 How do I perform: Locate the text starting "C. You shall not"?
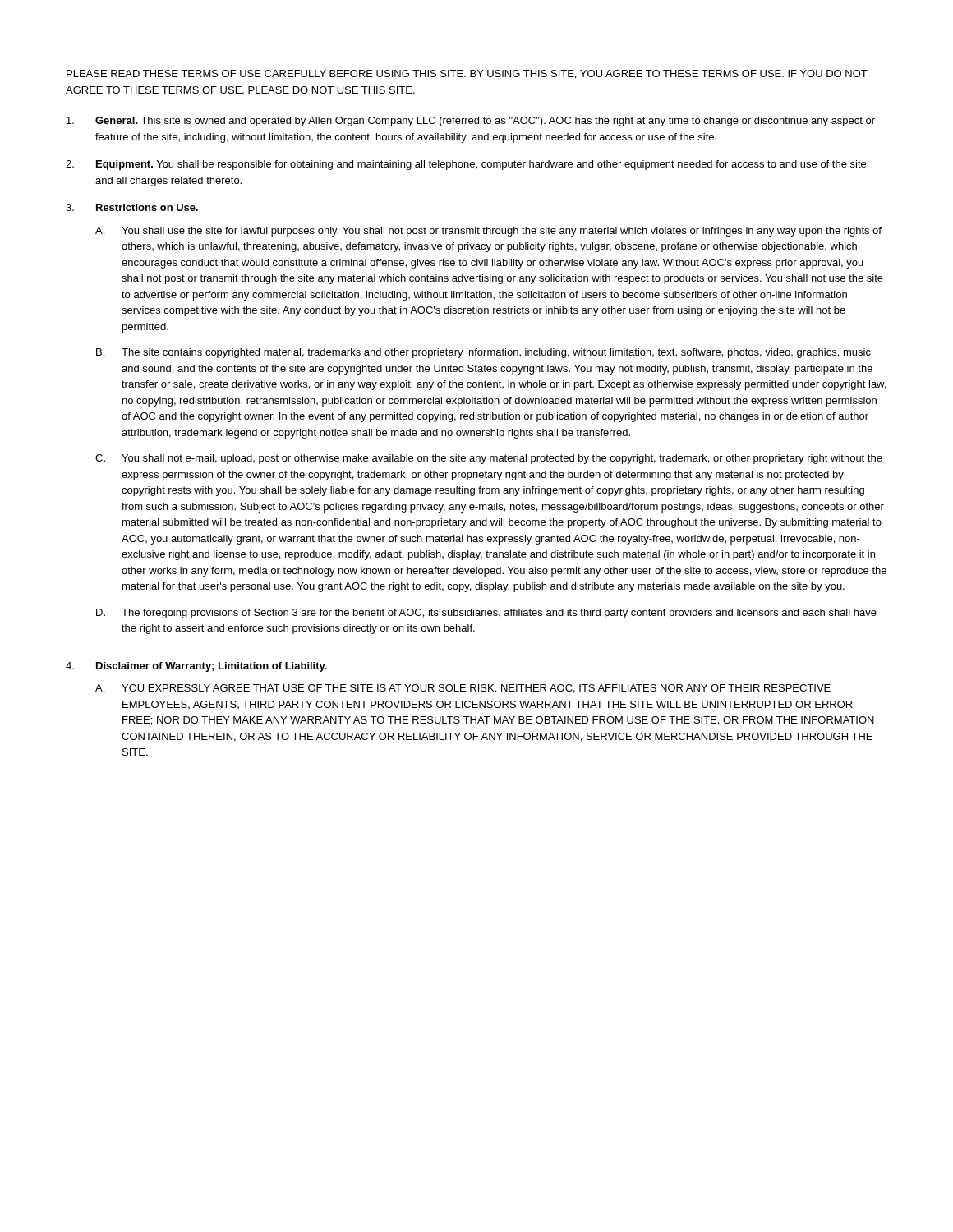coord(491,522)
